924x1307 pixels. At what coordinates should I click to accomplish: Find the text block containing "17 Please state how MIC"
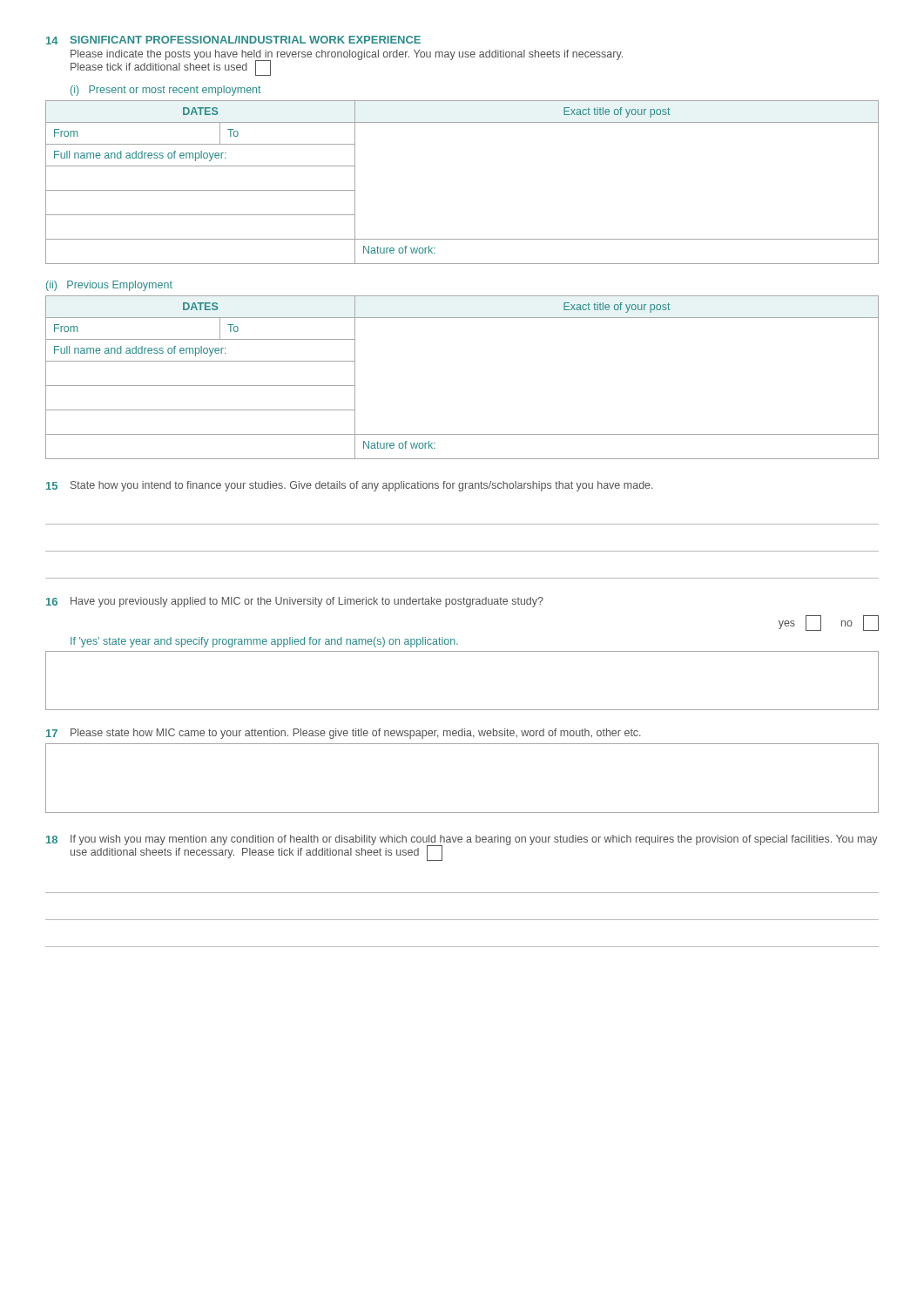click(462, 733)
